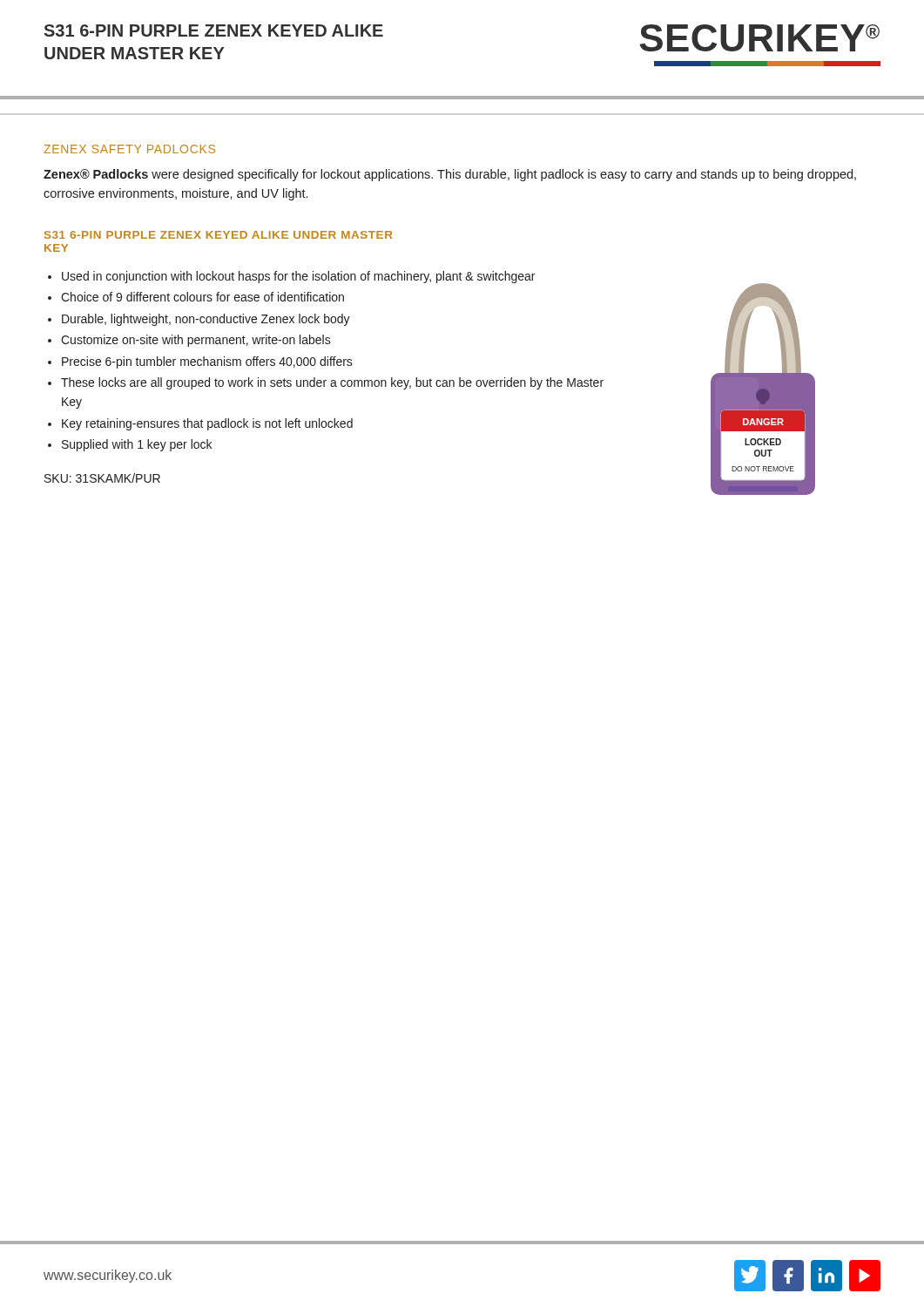Click where it says "ZENEX SAFETY PADLOCKS"

(130, 149)
